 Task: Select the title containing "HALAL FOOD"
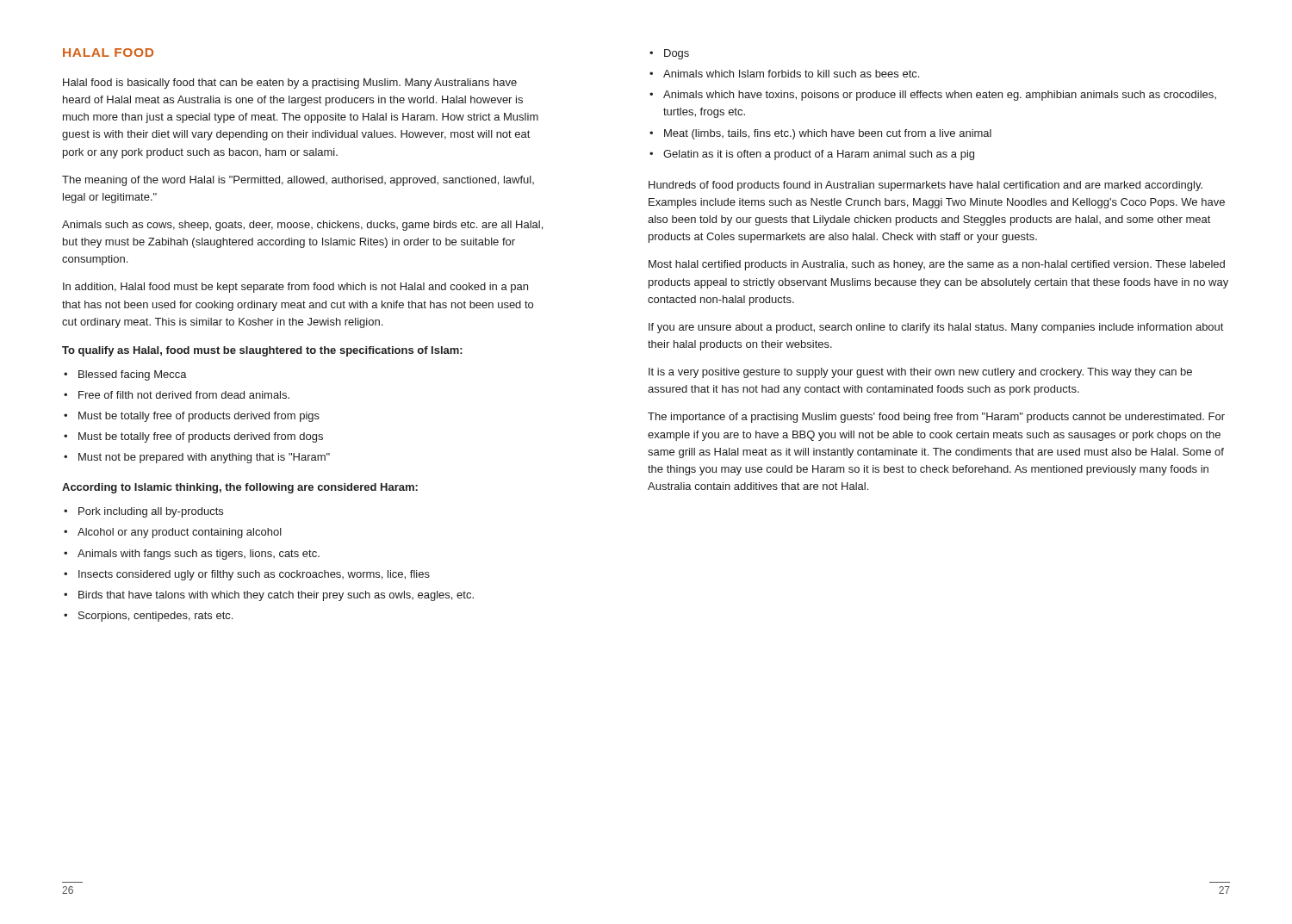point(108,52)
